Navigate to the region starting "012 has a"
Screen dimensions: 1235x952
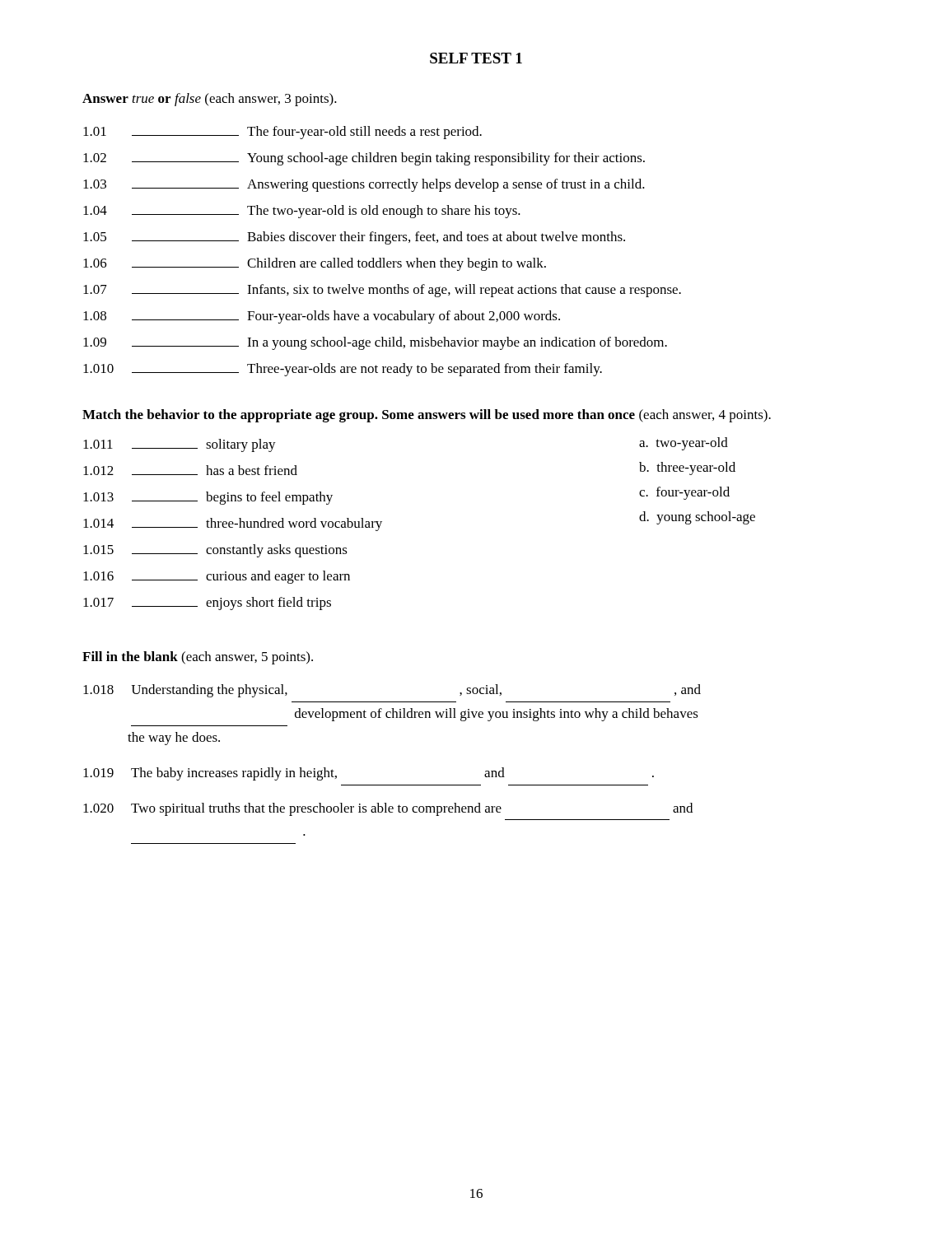[x=190, y=470]
